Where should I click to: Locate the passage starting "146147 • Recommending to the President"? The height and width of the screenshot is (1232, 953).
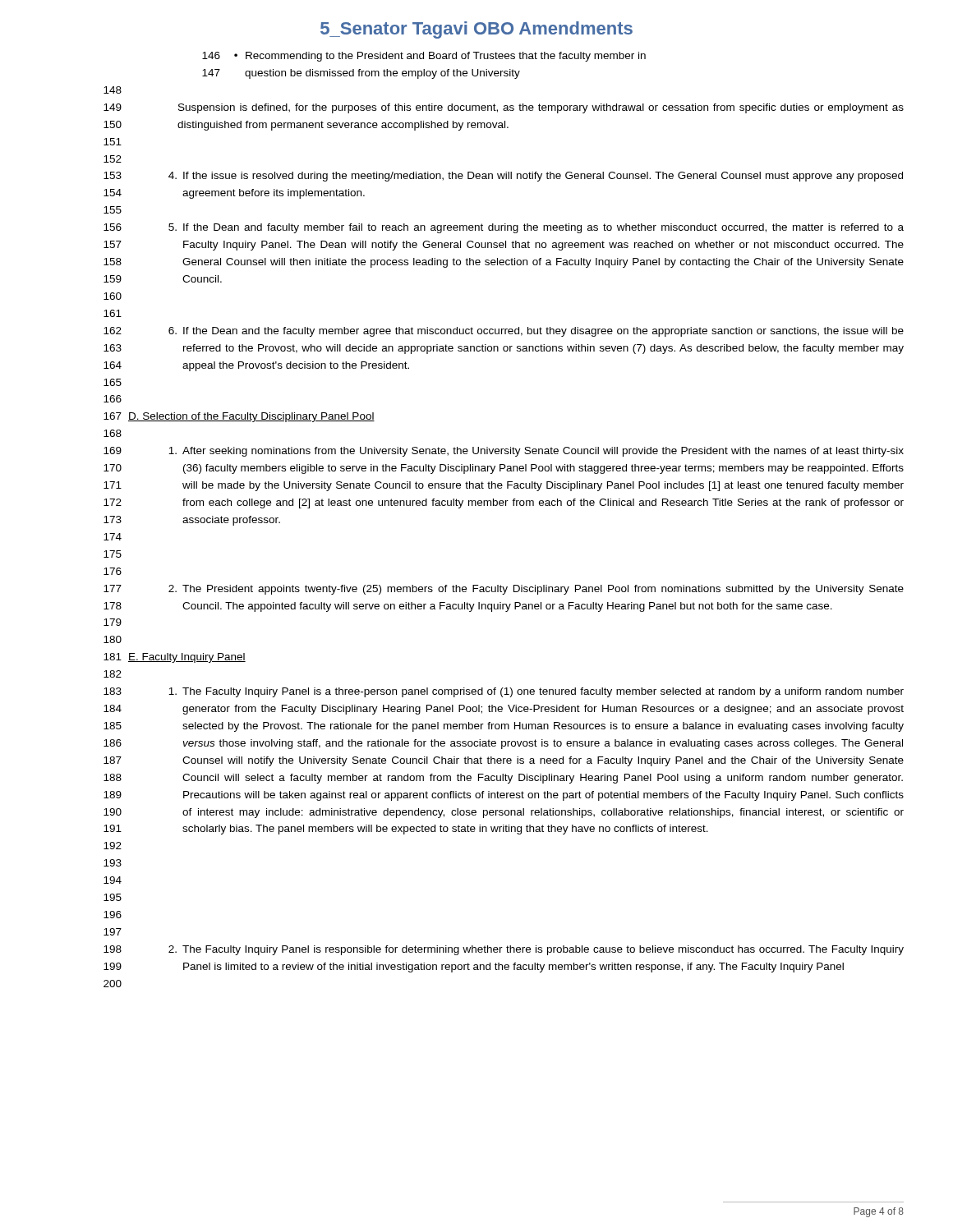[x=542, y=65]
